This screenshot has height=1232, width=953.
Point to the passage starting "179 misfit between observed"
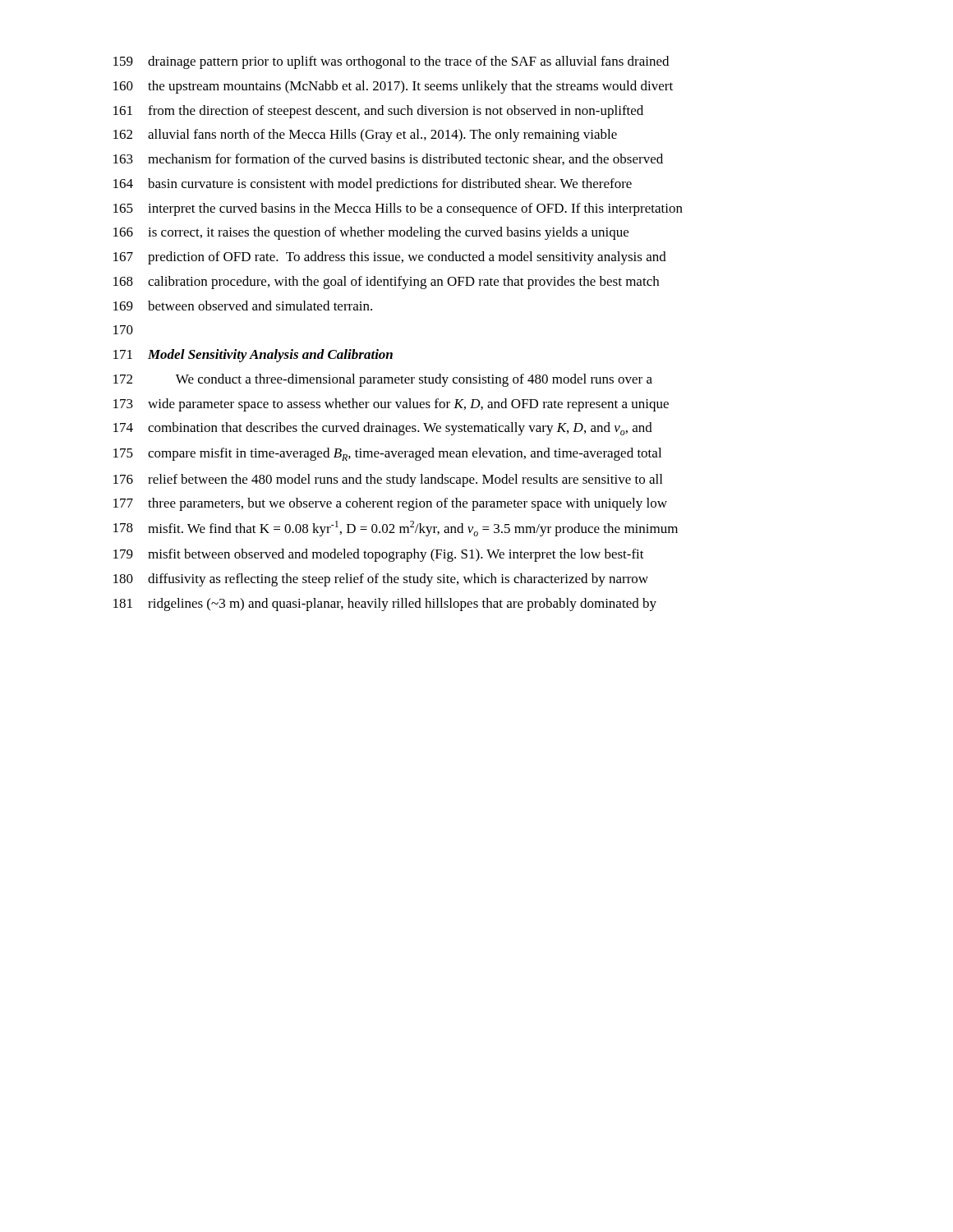485,554
